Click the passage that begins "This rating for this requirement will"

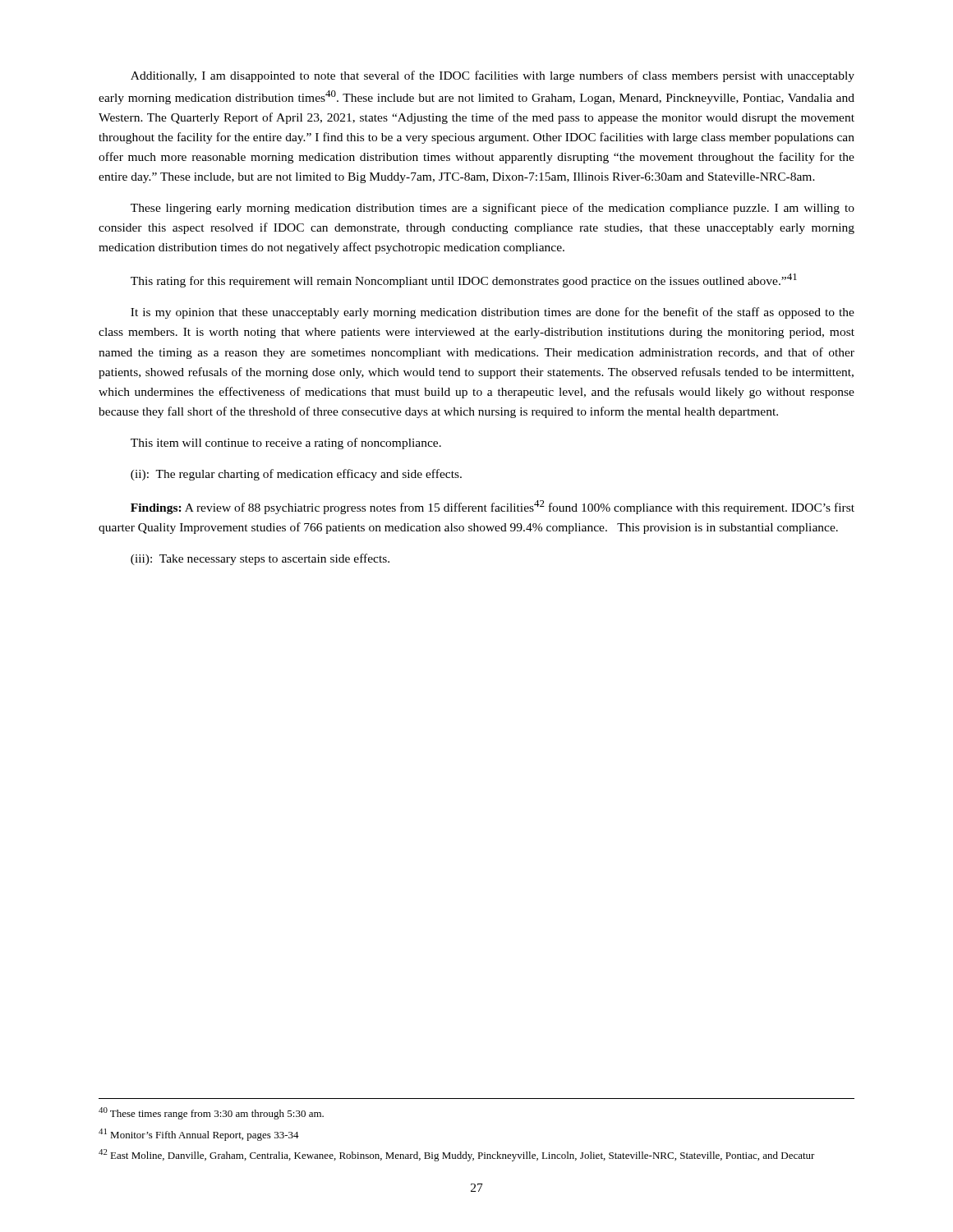476,280
